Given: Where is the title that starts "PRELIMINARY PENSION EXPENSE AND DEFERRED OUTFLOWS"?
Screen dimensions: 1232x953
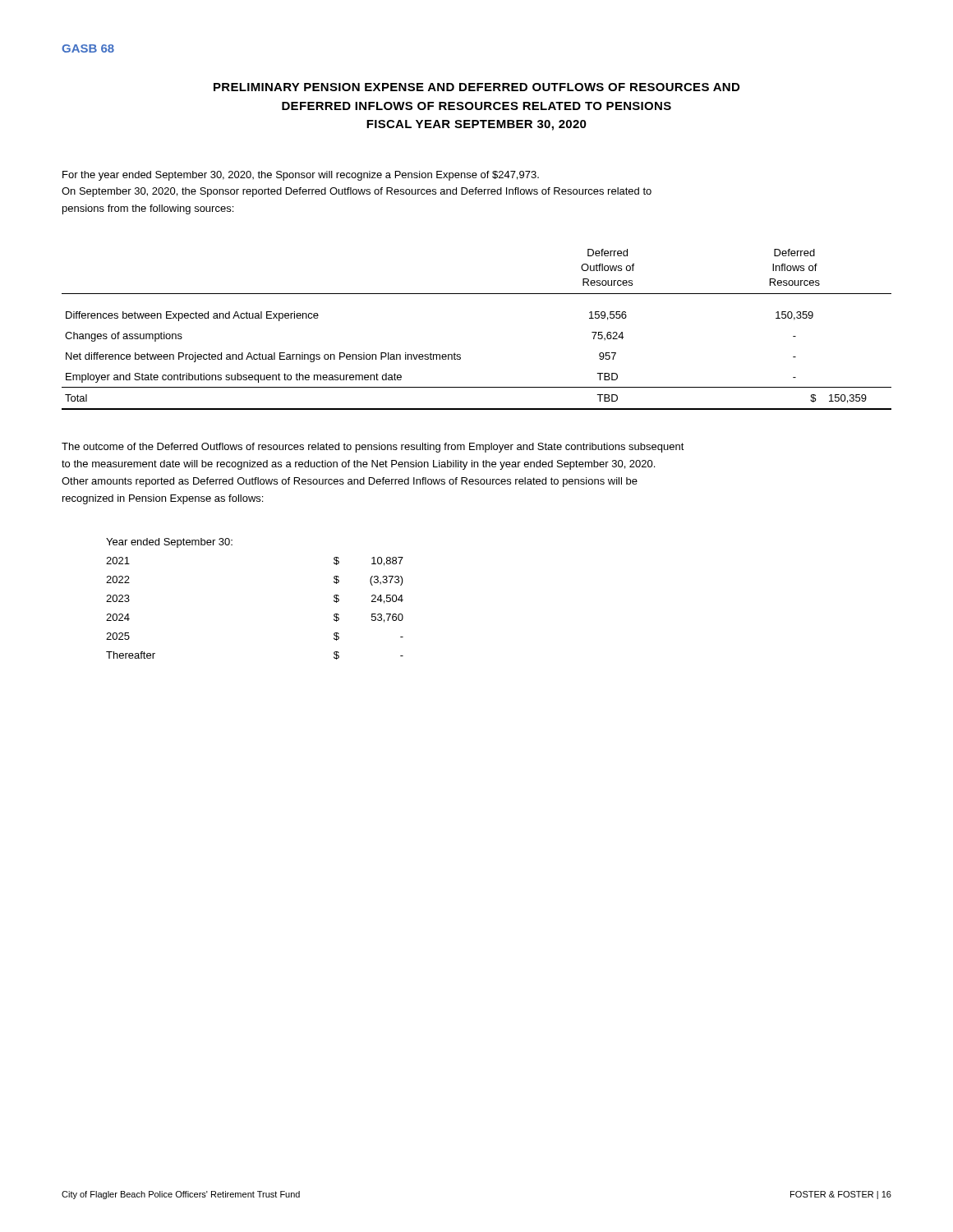Looking at the screenshot, I should tap(476, 105).
